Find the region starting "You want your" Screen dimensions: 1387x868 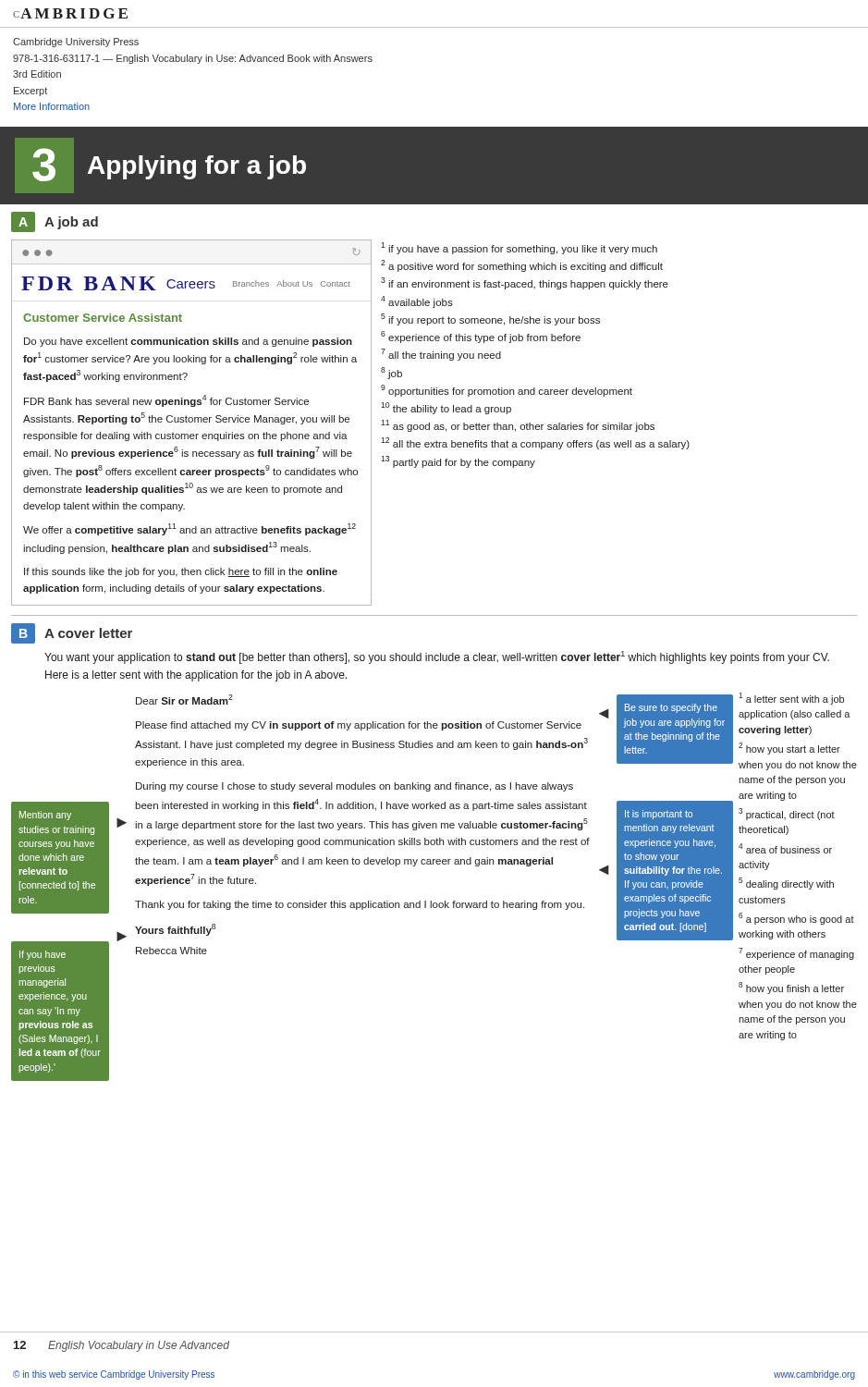coord(437,665)
